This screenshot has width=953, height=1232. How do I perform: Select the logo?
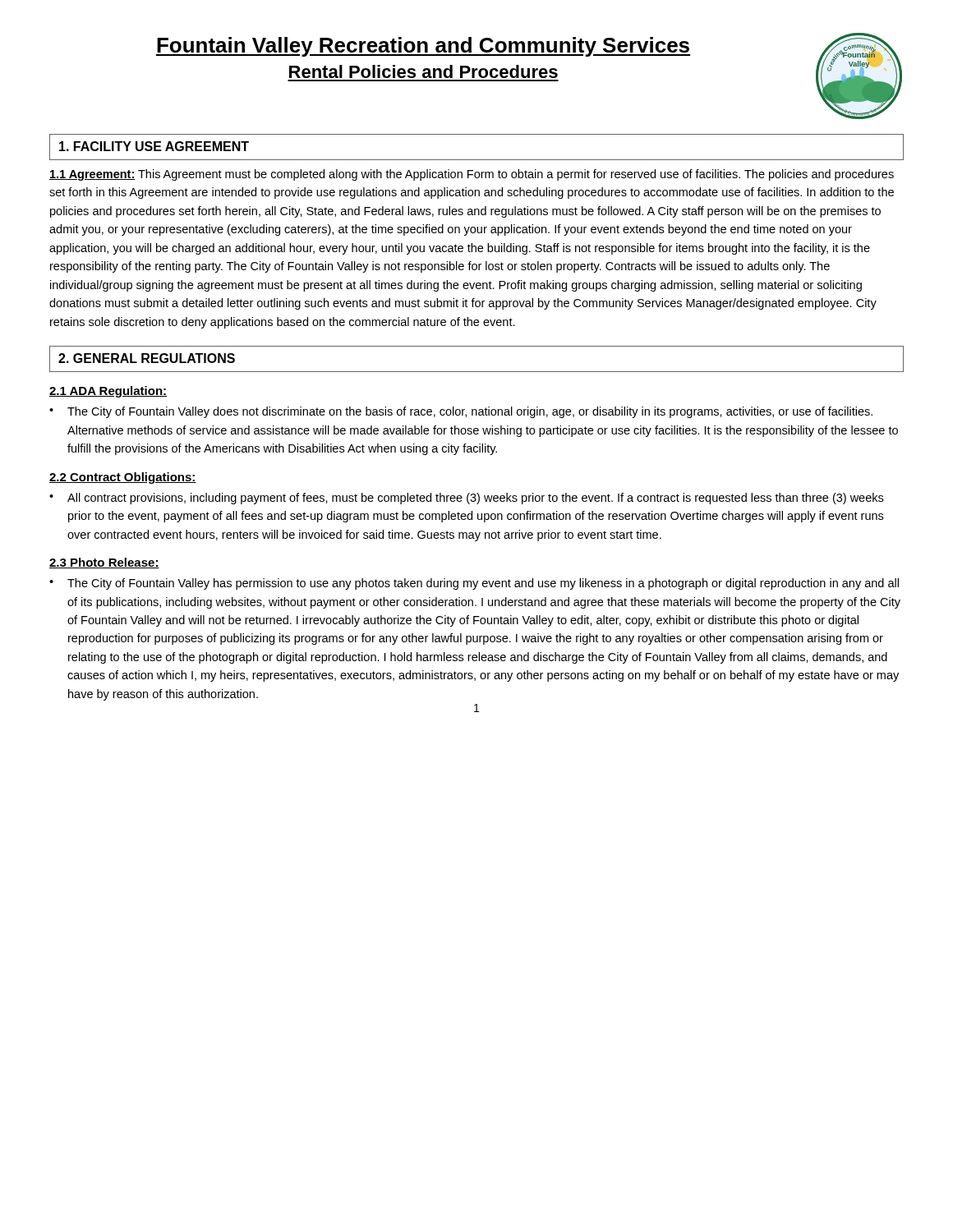click(x=859, y=76)
